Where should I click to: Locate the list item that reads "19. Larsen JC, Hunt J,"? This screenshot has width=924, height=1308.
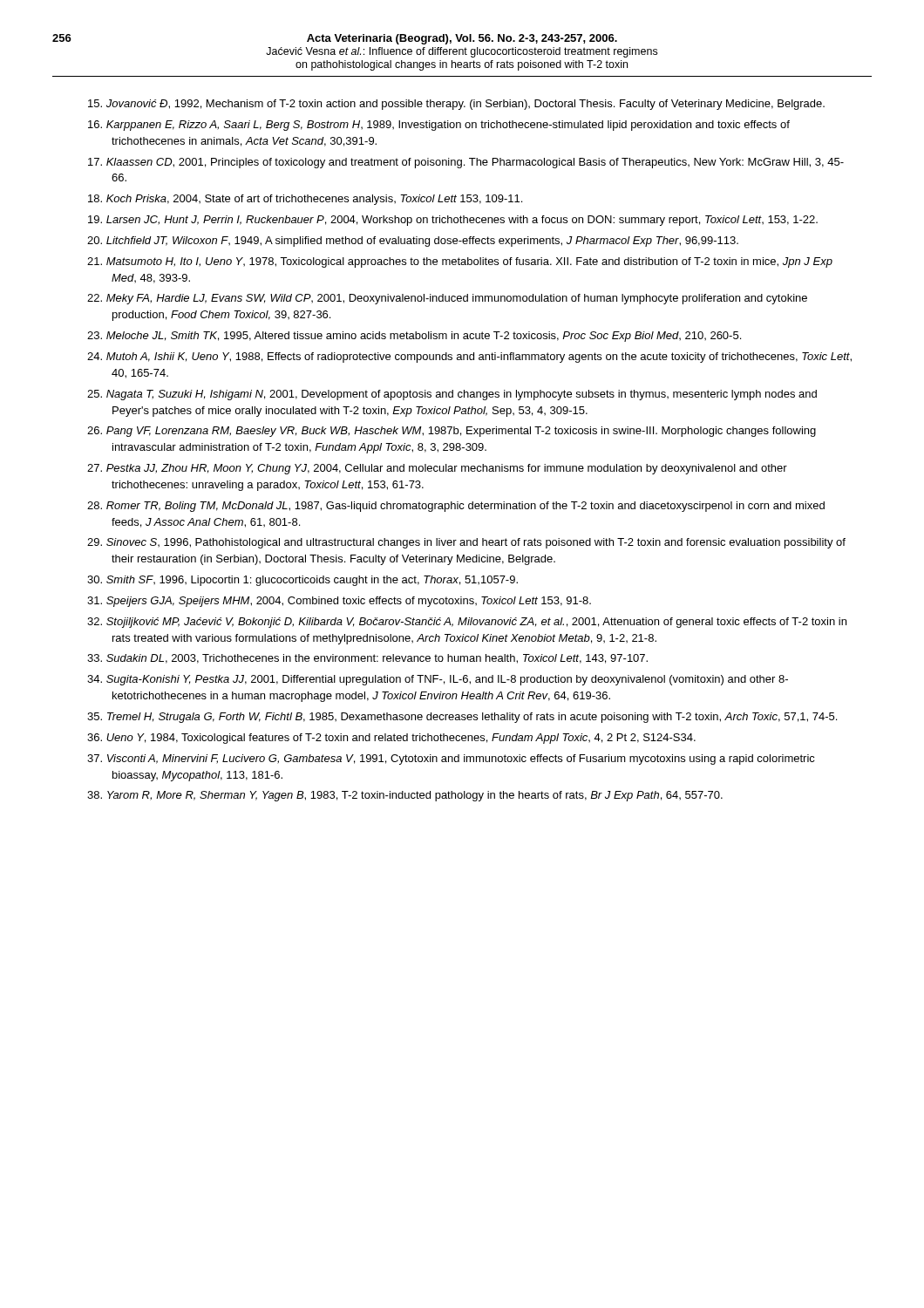[x=453, y=219]
